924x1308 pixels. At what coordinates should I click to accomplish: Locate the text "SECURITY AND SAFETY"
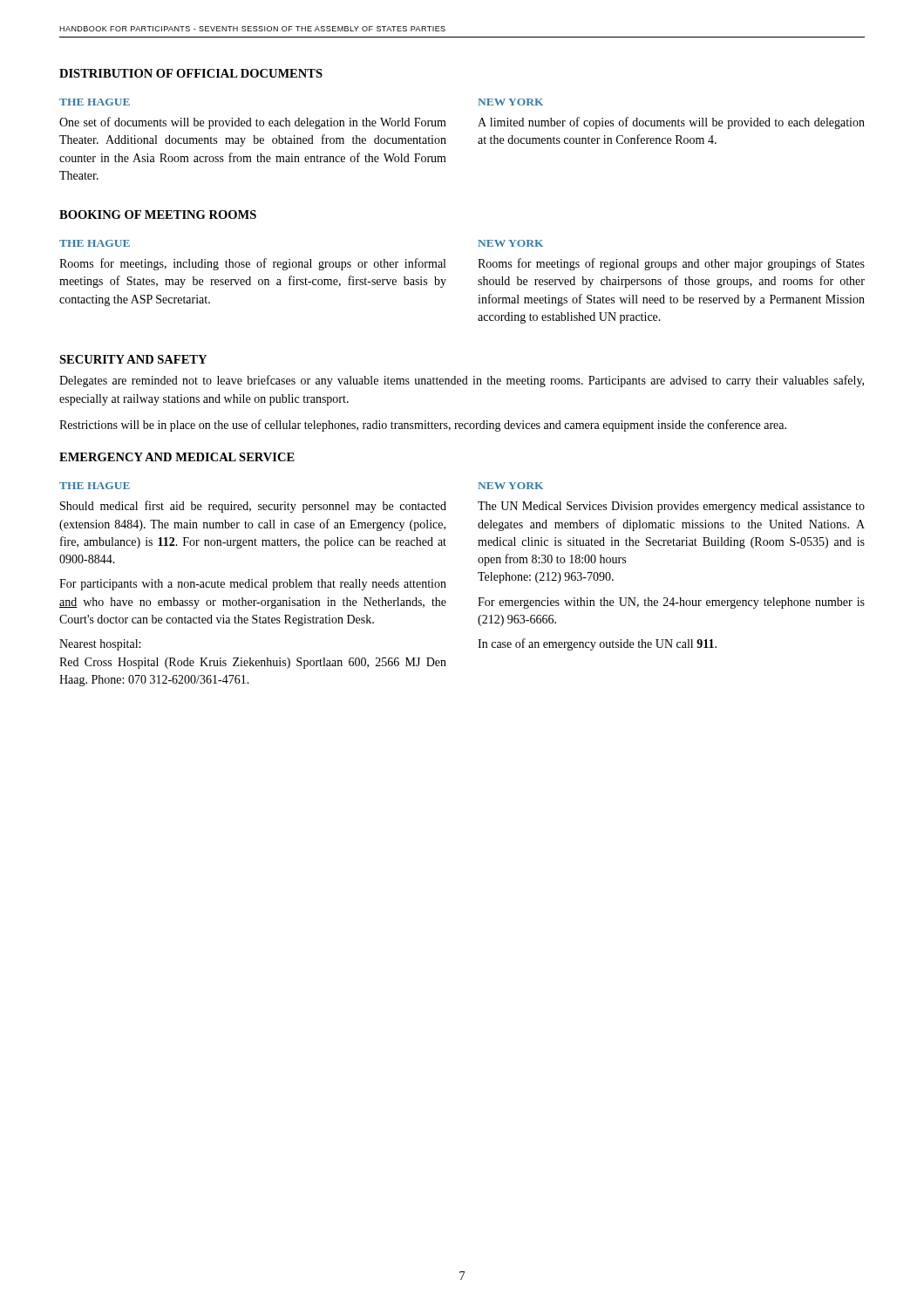click(x=133, y=360)
